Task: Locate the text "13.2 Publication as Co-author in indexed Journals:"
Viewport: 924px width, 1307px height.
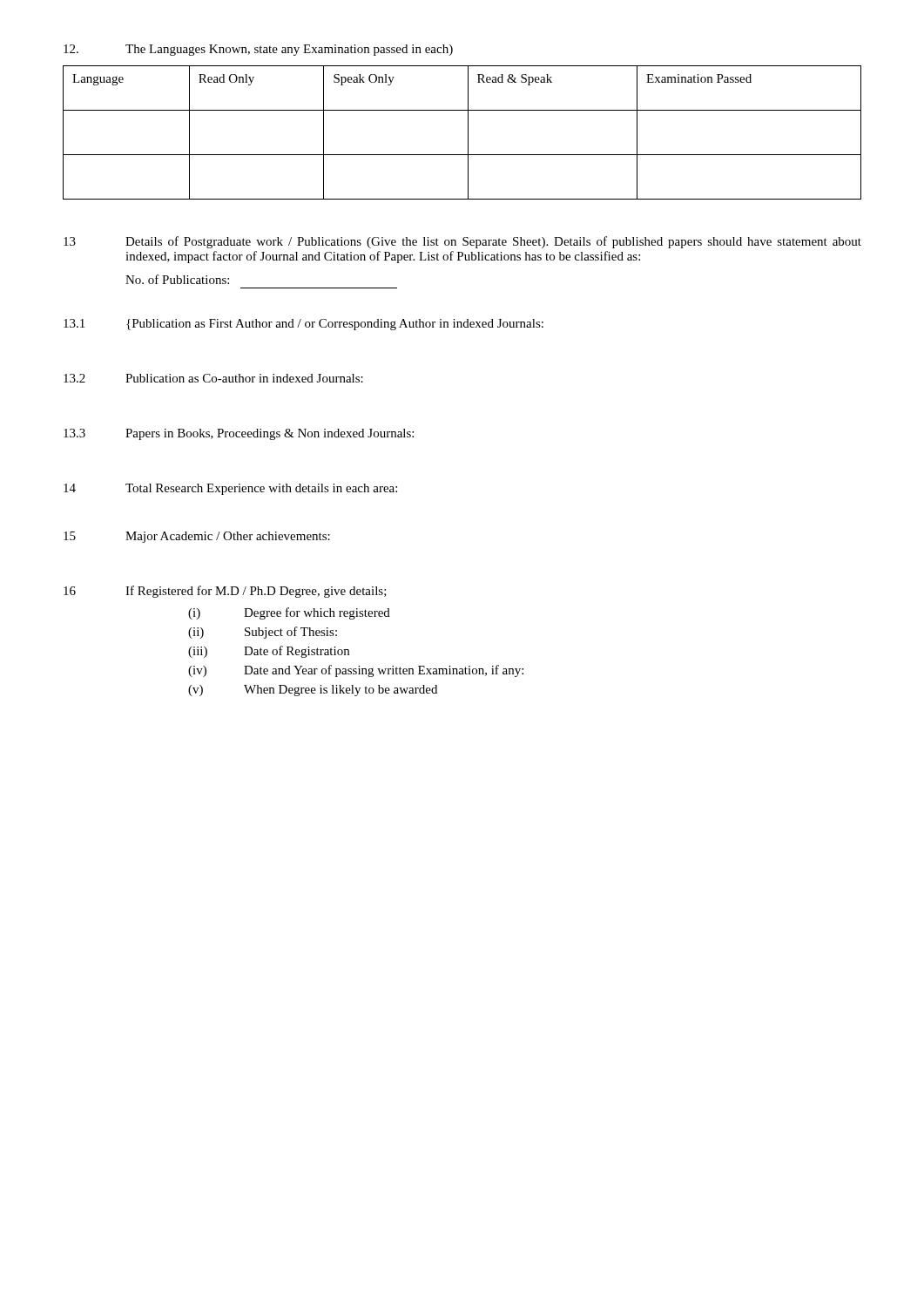Action: (x=213, y=379)
